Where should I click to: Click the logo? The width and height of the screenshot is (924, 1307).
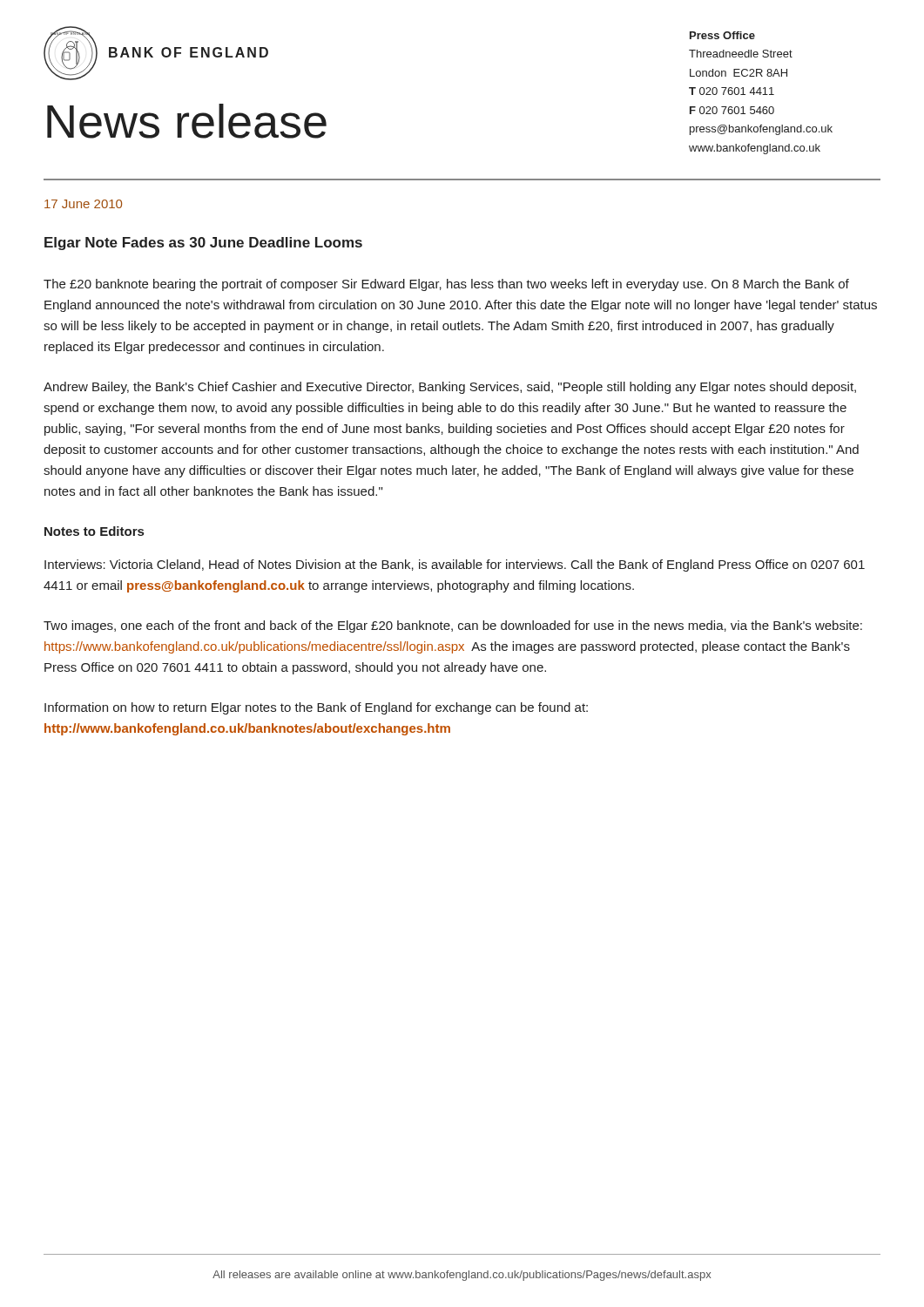tap(157, 53)
